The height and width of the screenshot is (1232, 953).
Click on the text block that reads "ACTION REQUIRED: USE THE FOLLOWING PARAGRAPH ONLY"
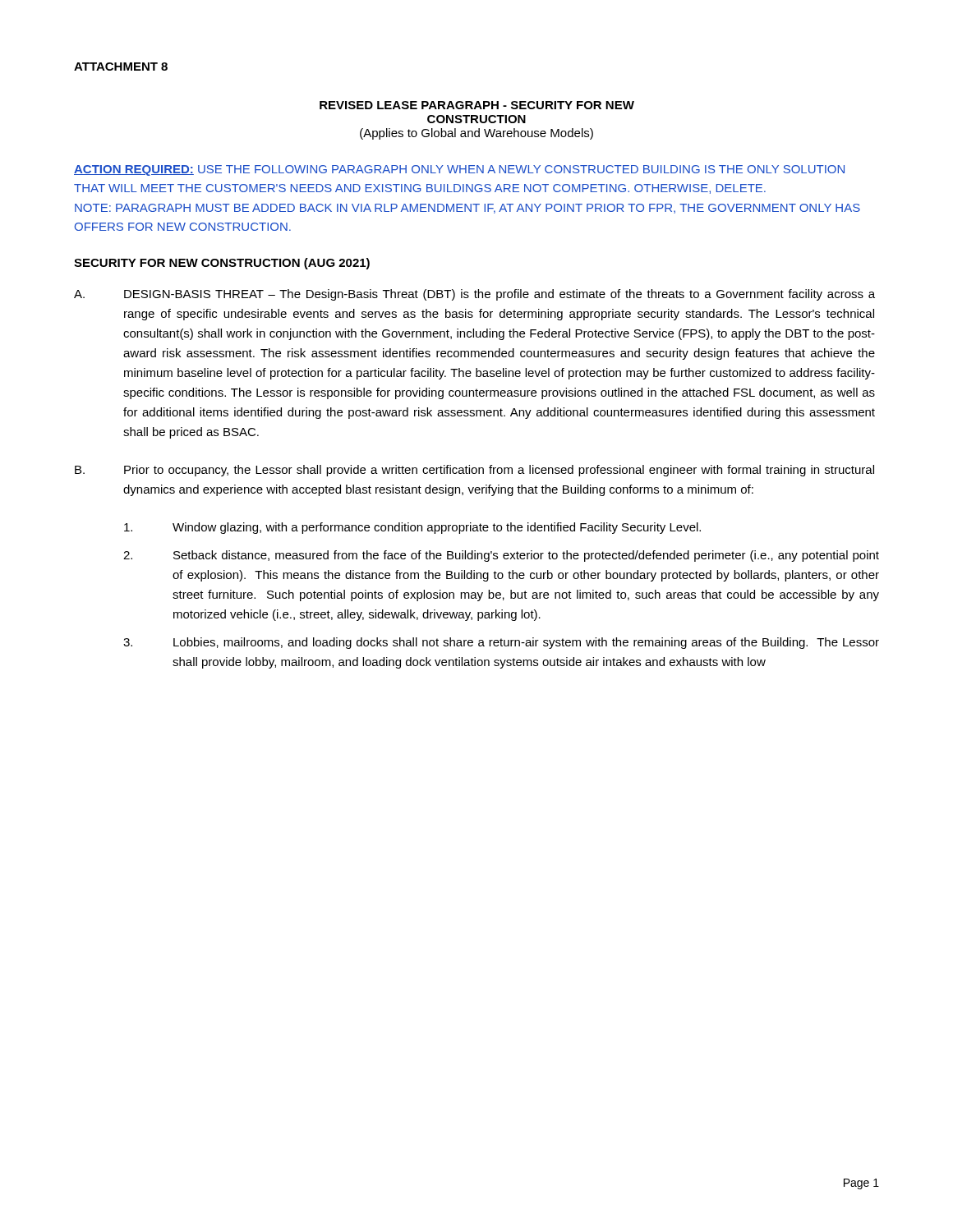point(467,197)
